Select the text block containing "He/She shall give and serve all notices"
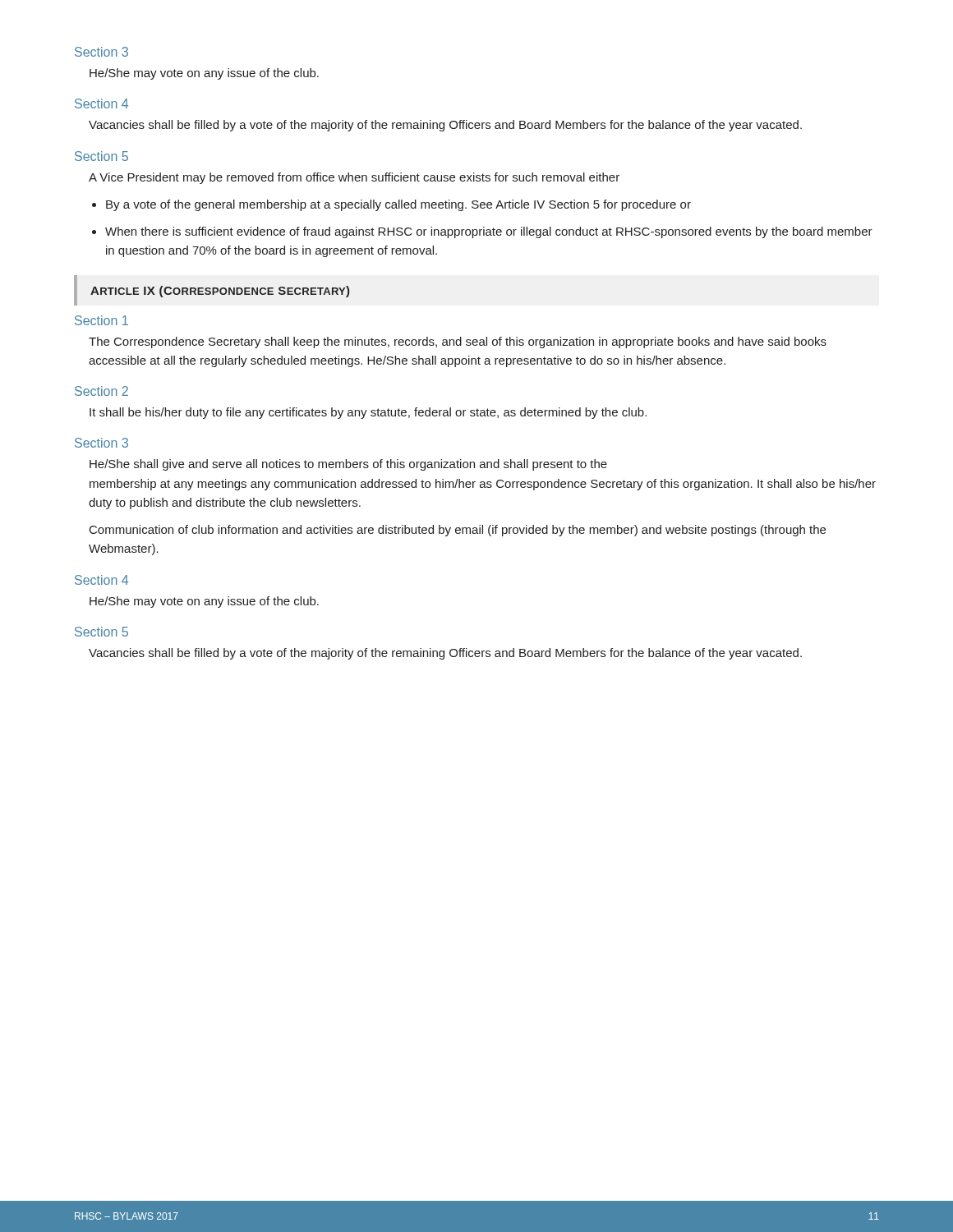Screen dimensions: 1232x953 [484, 483]
